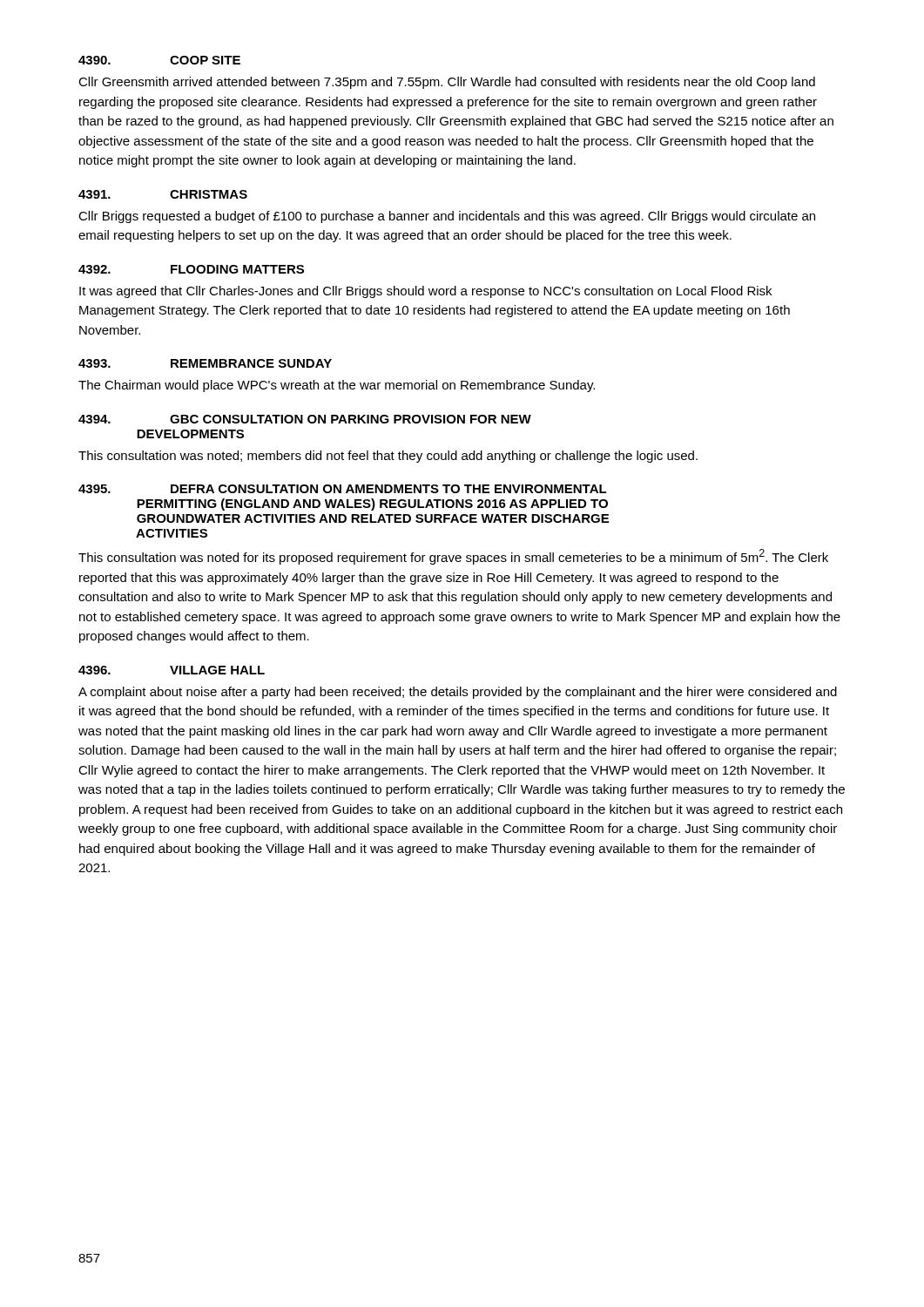Select the element starting "4390. COOP SITE"

160,60
